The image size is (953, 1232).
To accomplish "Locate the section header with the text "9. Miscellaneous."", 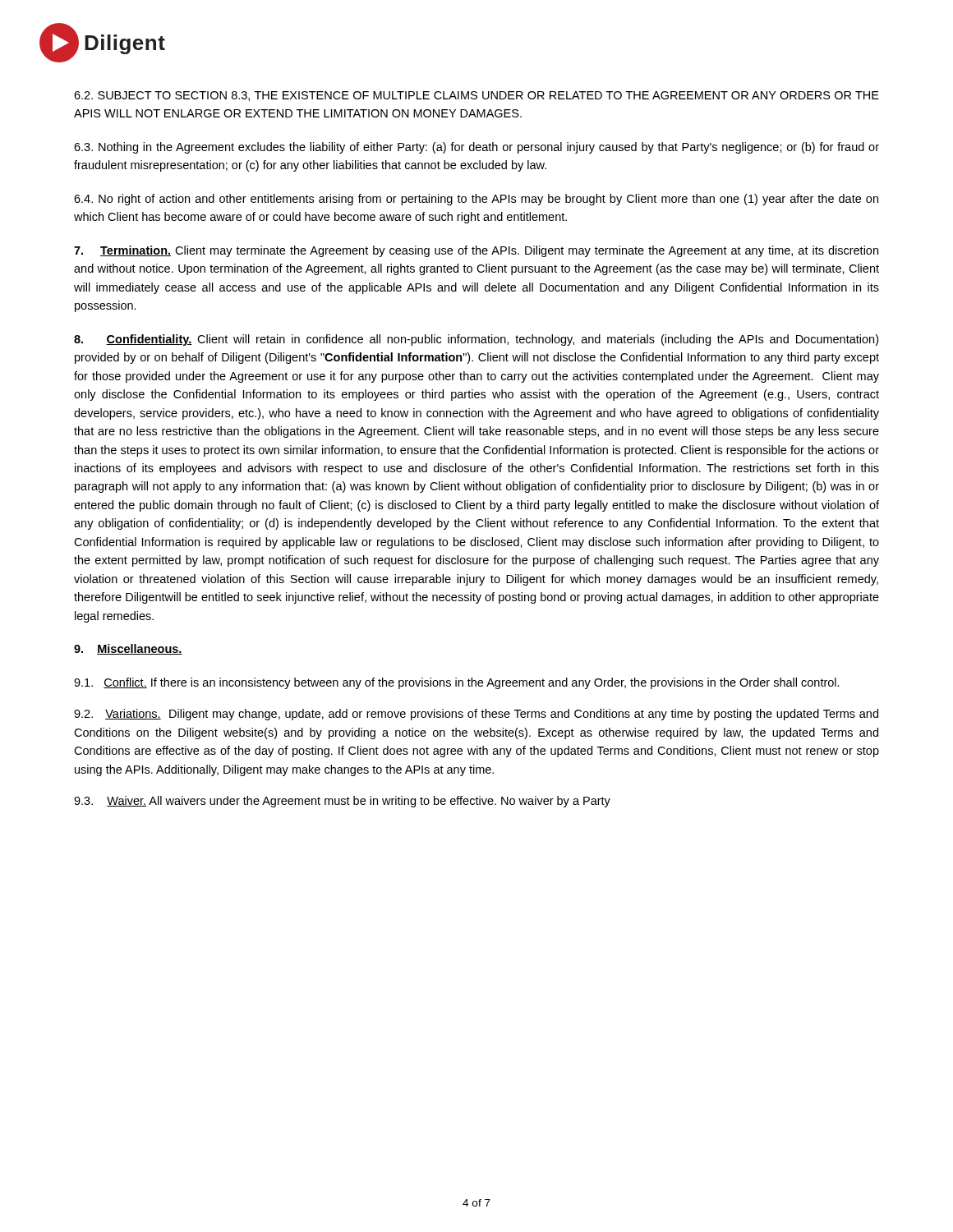I will (x=128, y=649).
